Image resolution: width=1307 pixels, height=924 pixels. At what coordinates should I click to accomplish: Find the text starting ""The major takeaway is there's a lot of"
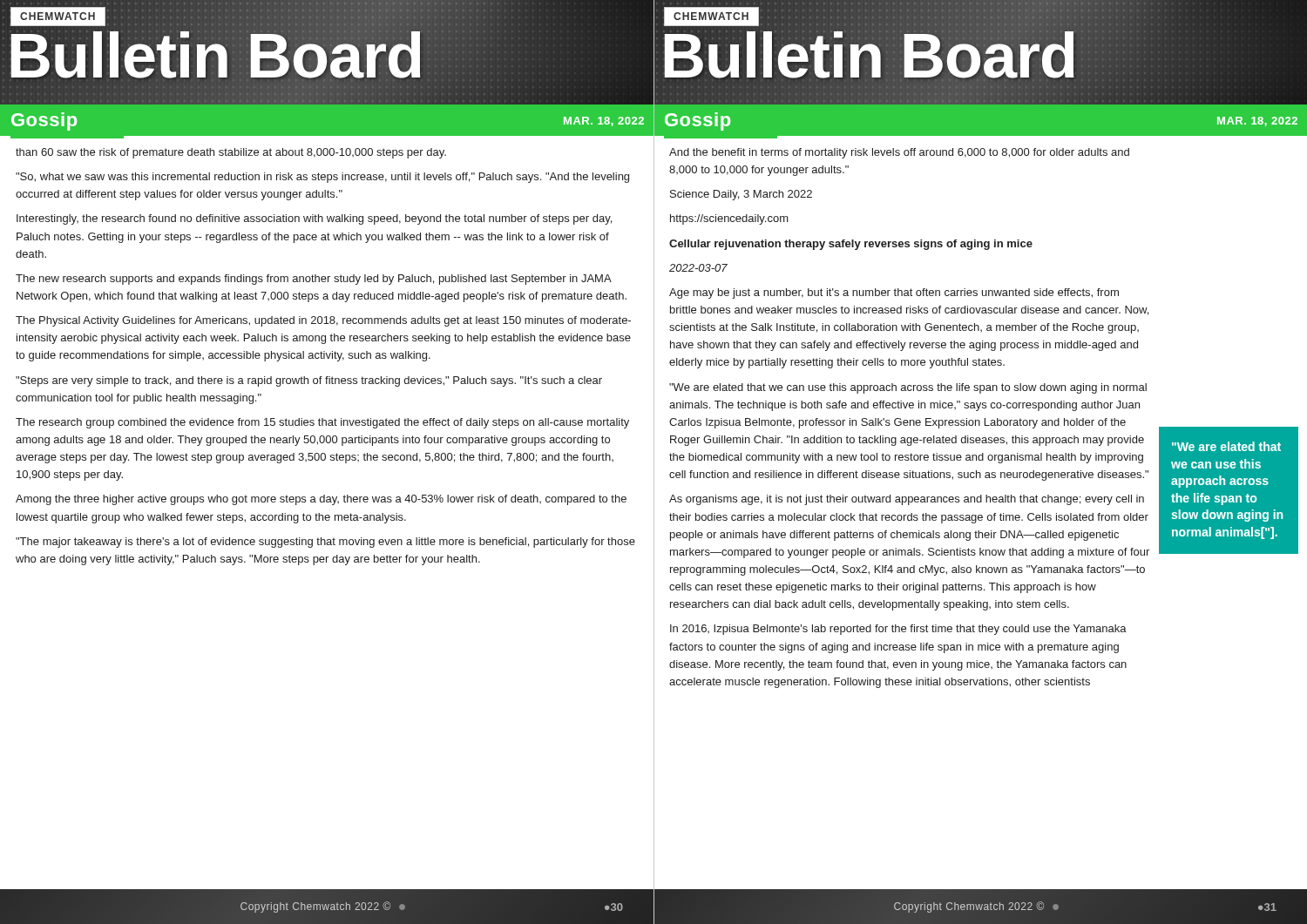click(327, 550)
